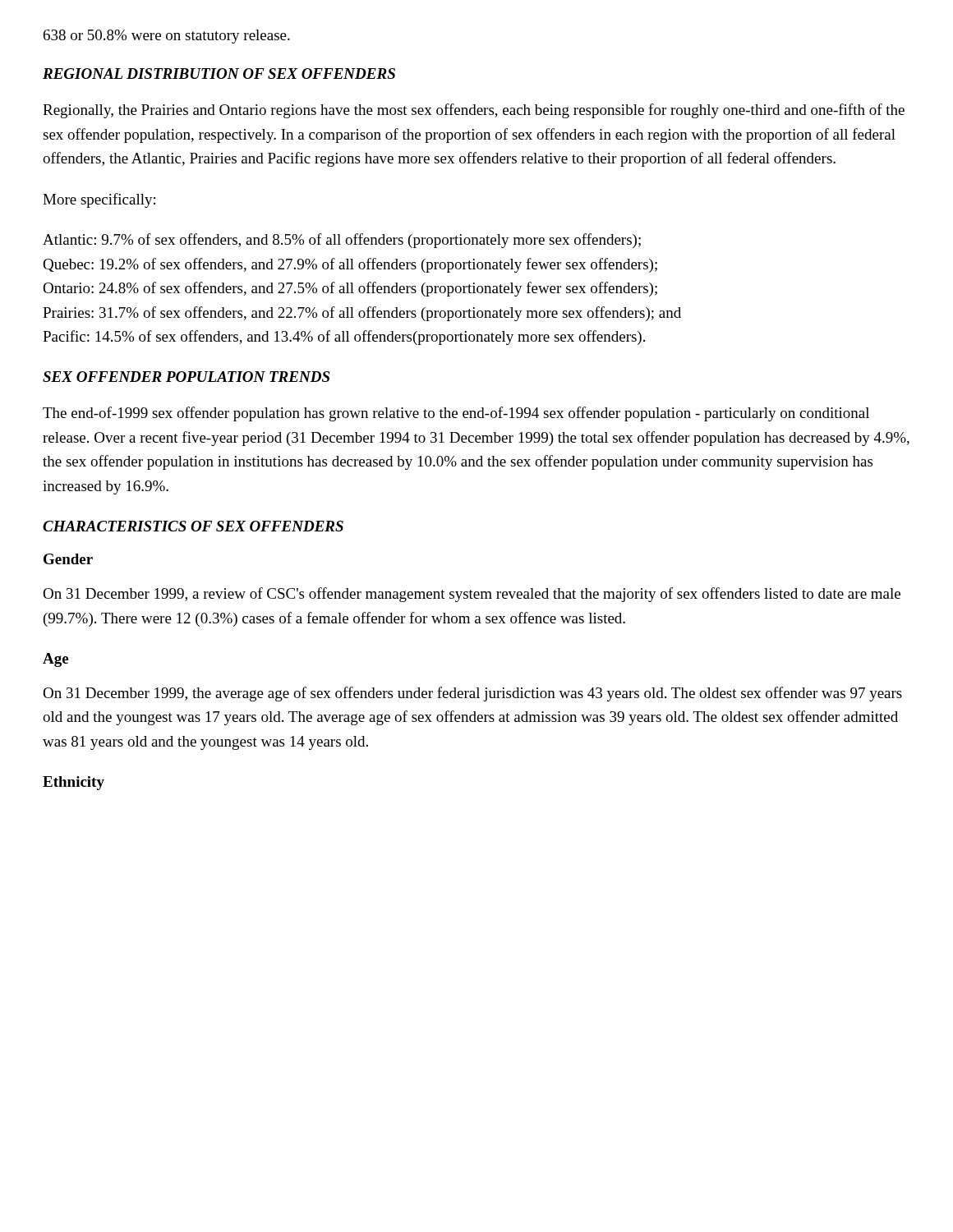Viewport: 953px width, 1232px height.
Task: Find the section header containing "CHARACTERISTICS OF SEX OFFENDERS"
Action: pos(193,526)
